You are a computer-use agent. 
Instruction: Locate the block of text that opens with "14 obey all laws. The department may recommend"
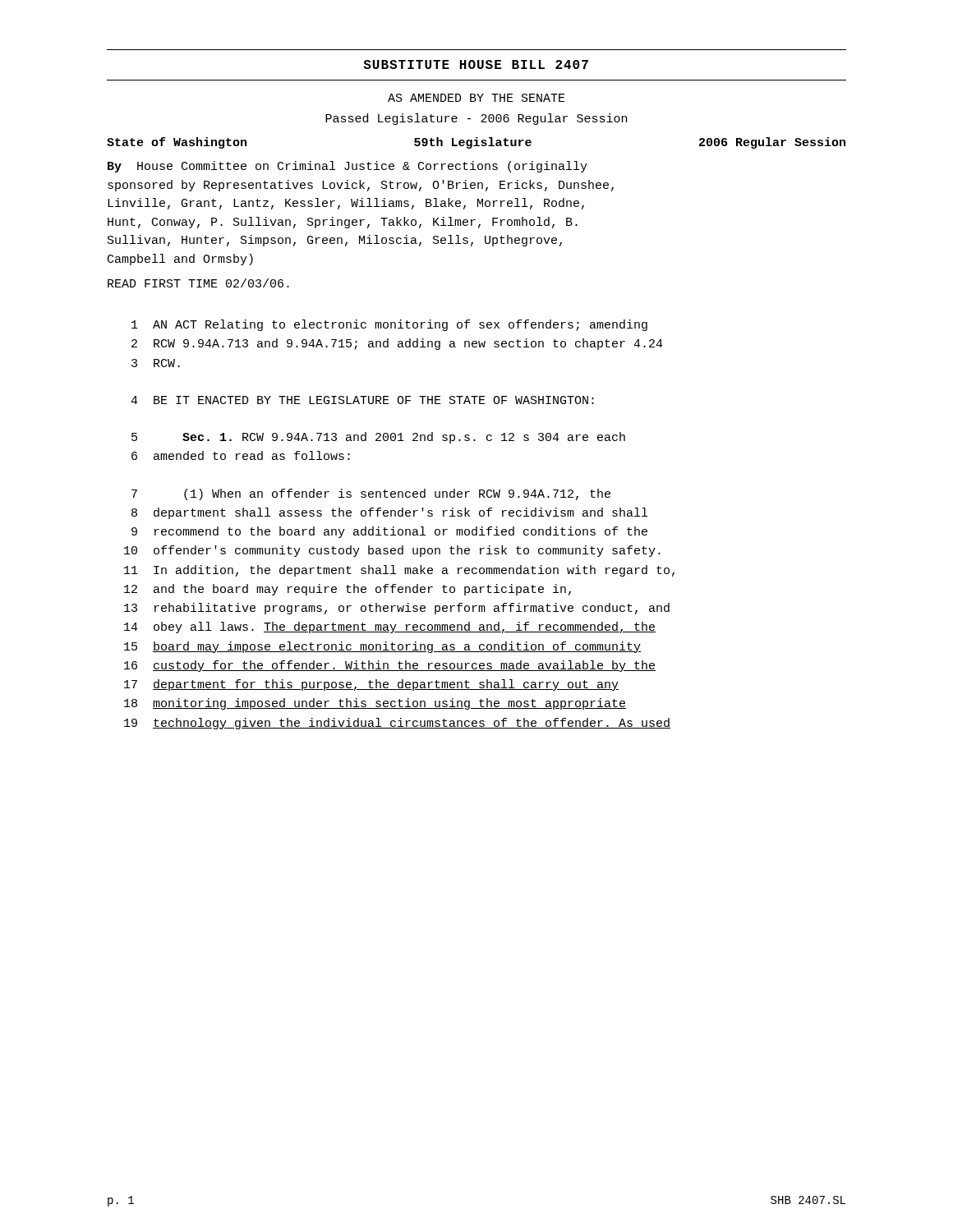coord(476,628)
